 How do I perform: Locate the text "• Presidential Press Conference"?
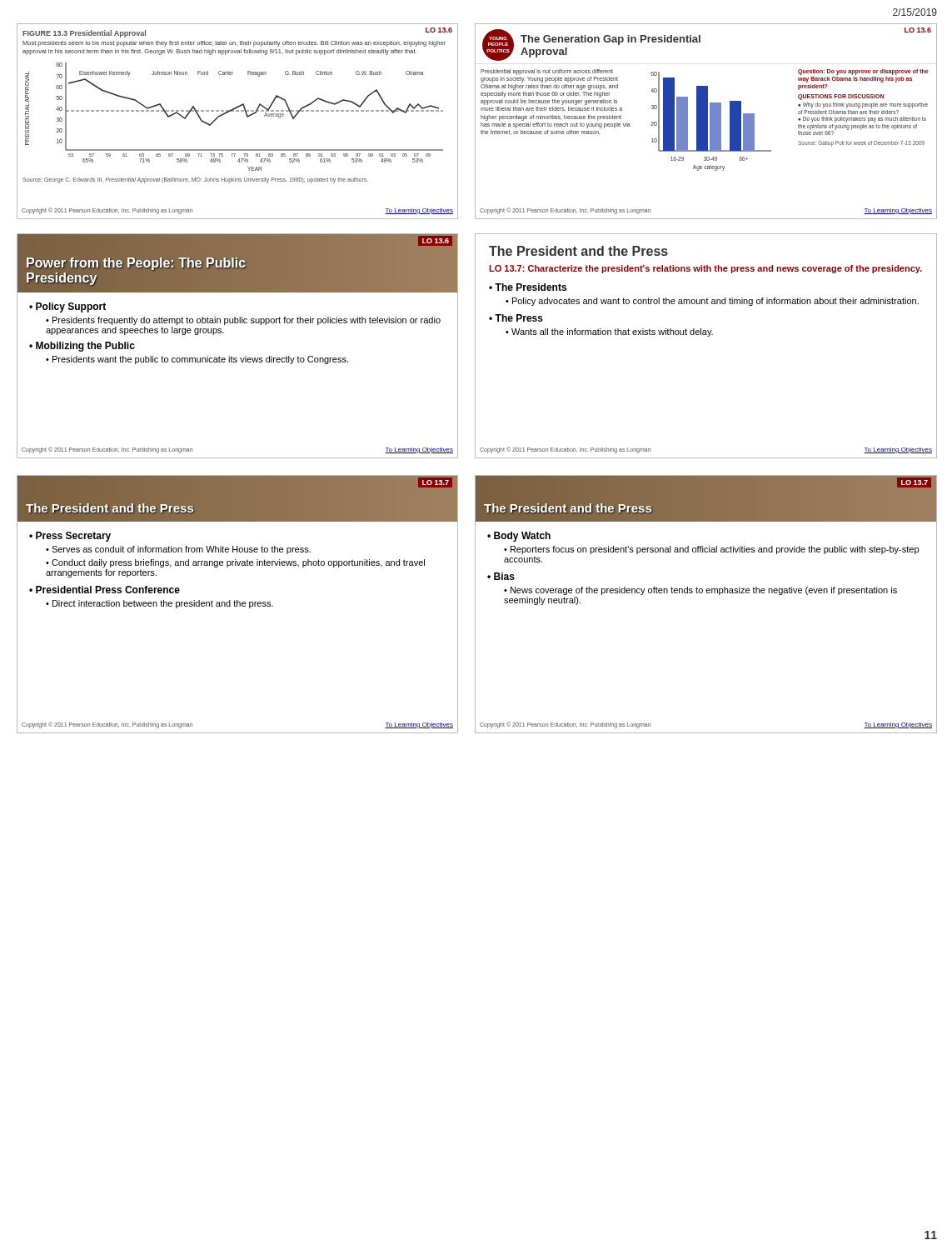[x=104, y=590]
